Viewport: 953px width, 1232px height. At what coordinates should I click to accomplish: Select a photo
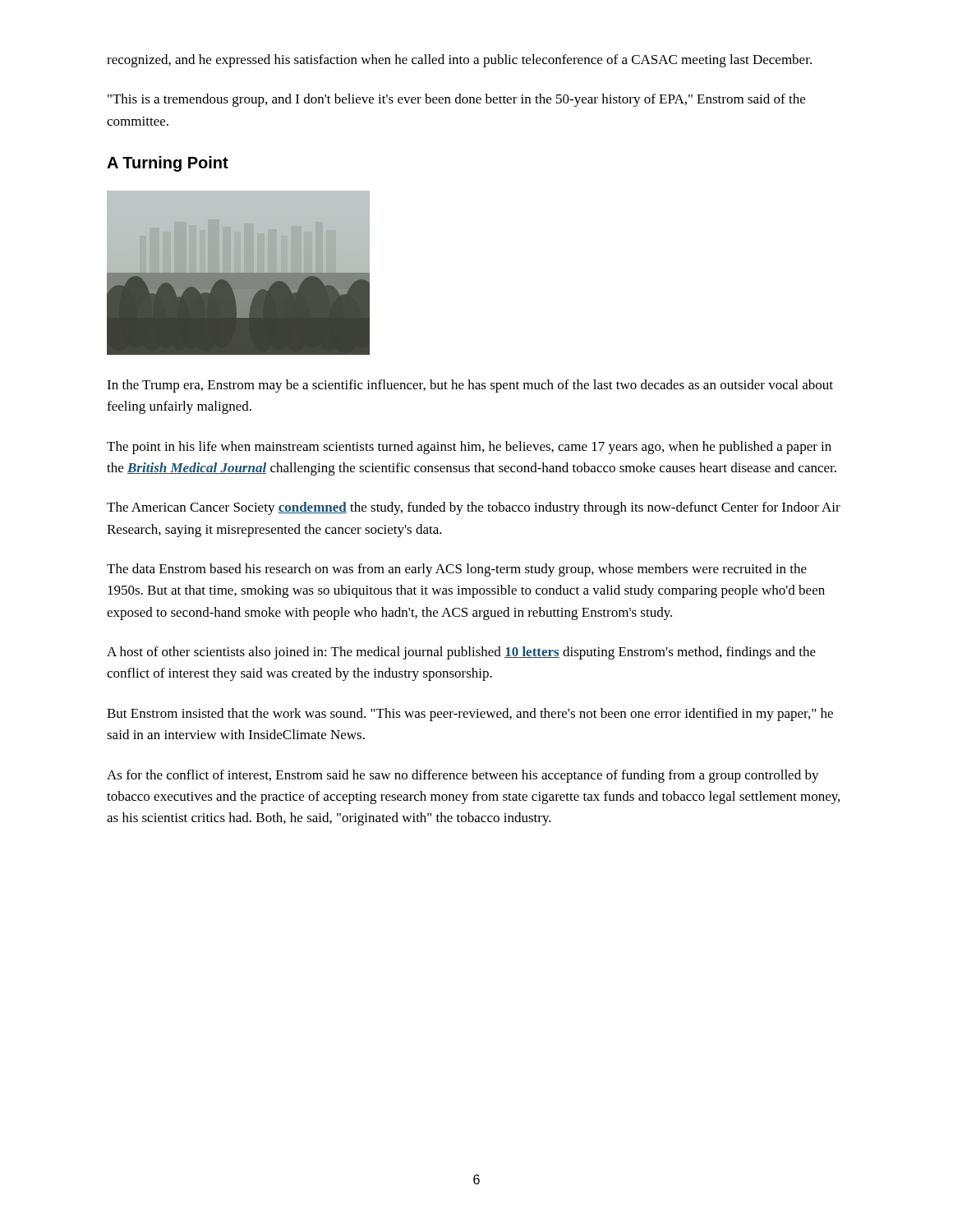pos(476,273)
